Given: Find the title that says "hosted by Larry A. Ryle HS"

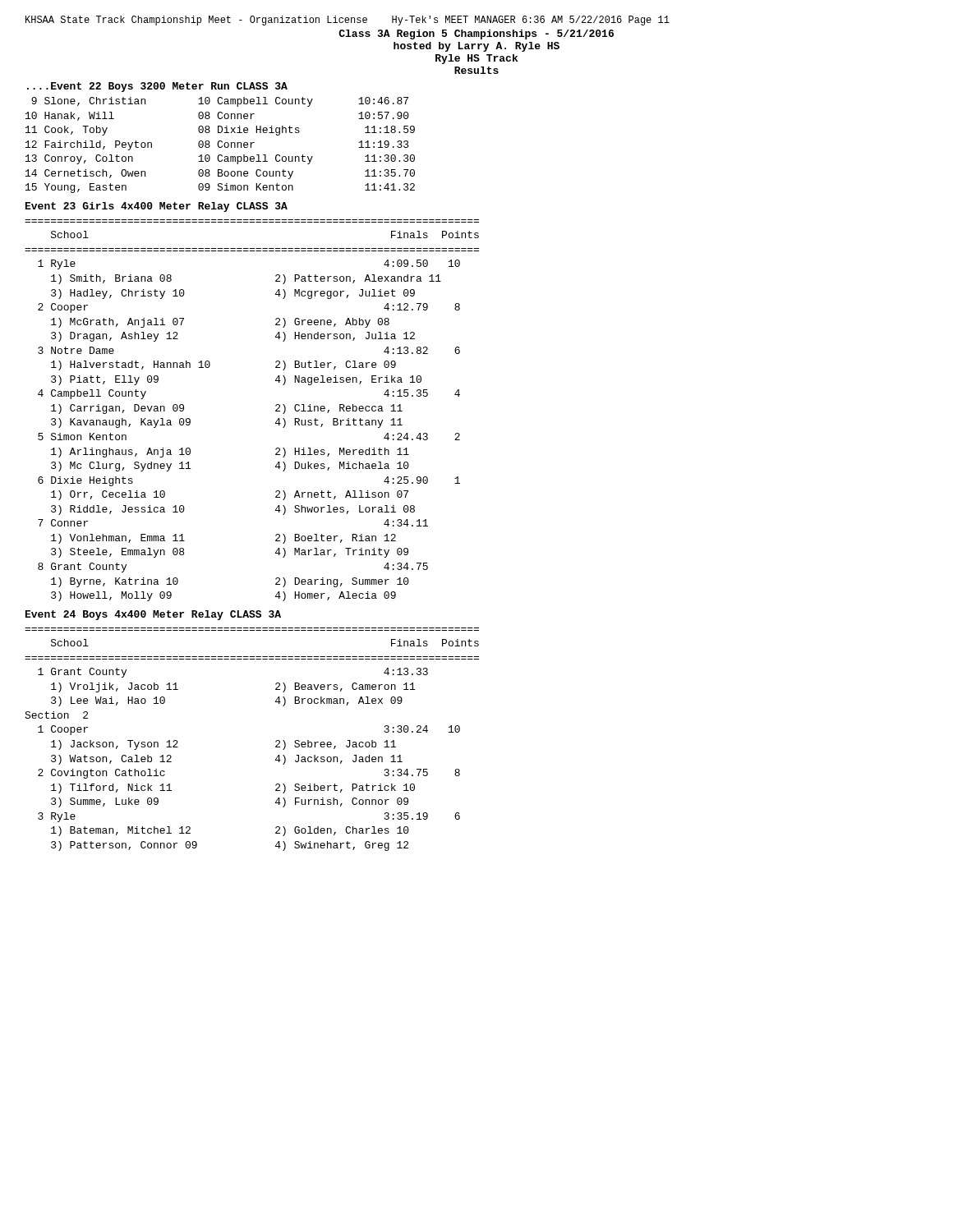Looking at the screenshot, I should (x=476, y=46).
